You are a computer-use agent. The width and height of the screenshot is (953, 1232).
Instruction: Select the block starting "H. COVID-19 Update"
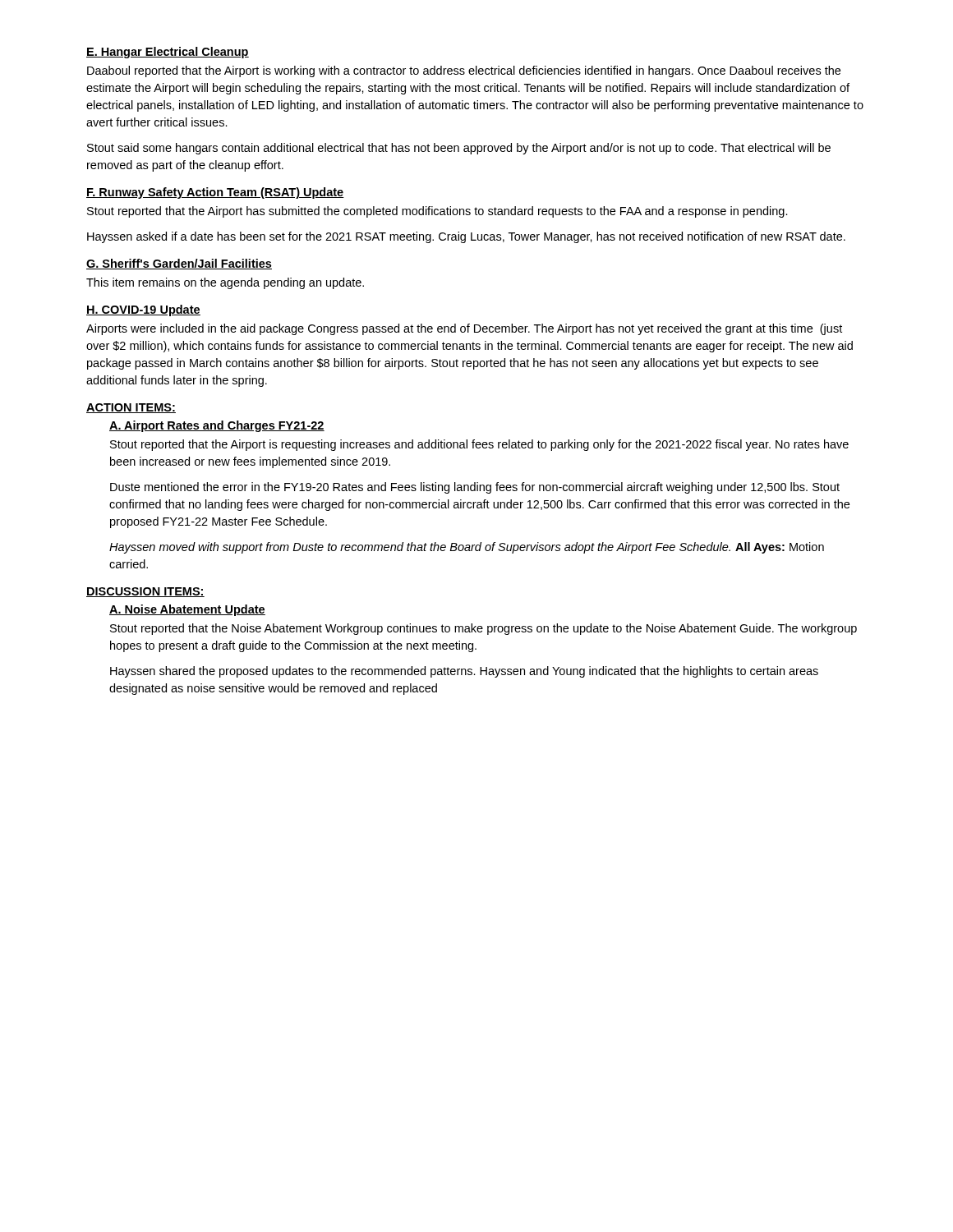pyautogui.click(x=143, y=310)
